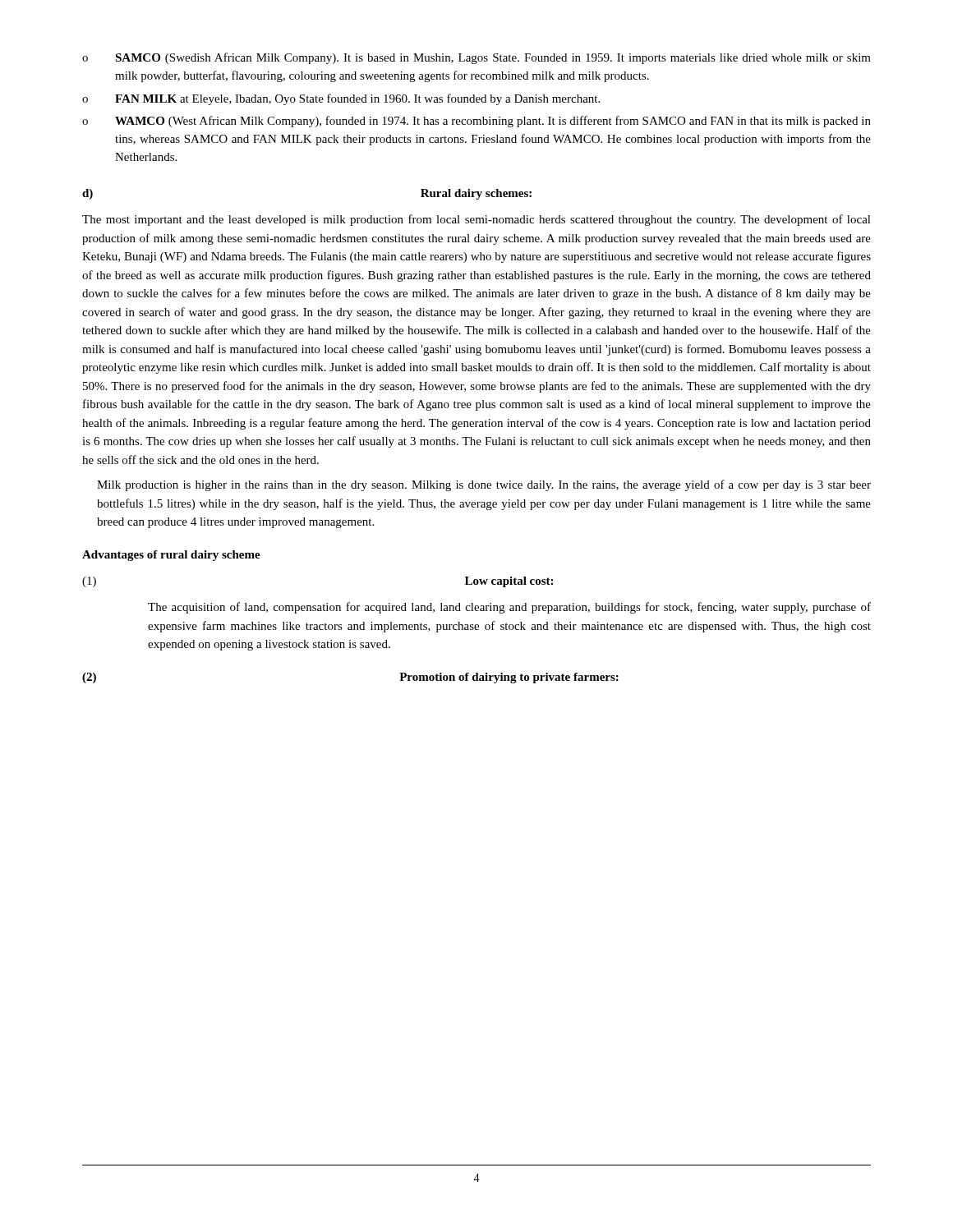This screenshot has height=1232, width=953.
Task: Find the section header that says "Advantages of rural dairy"
Action: tap(171, 554)
